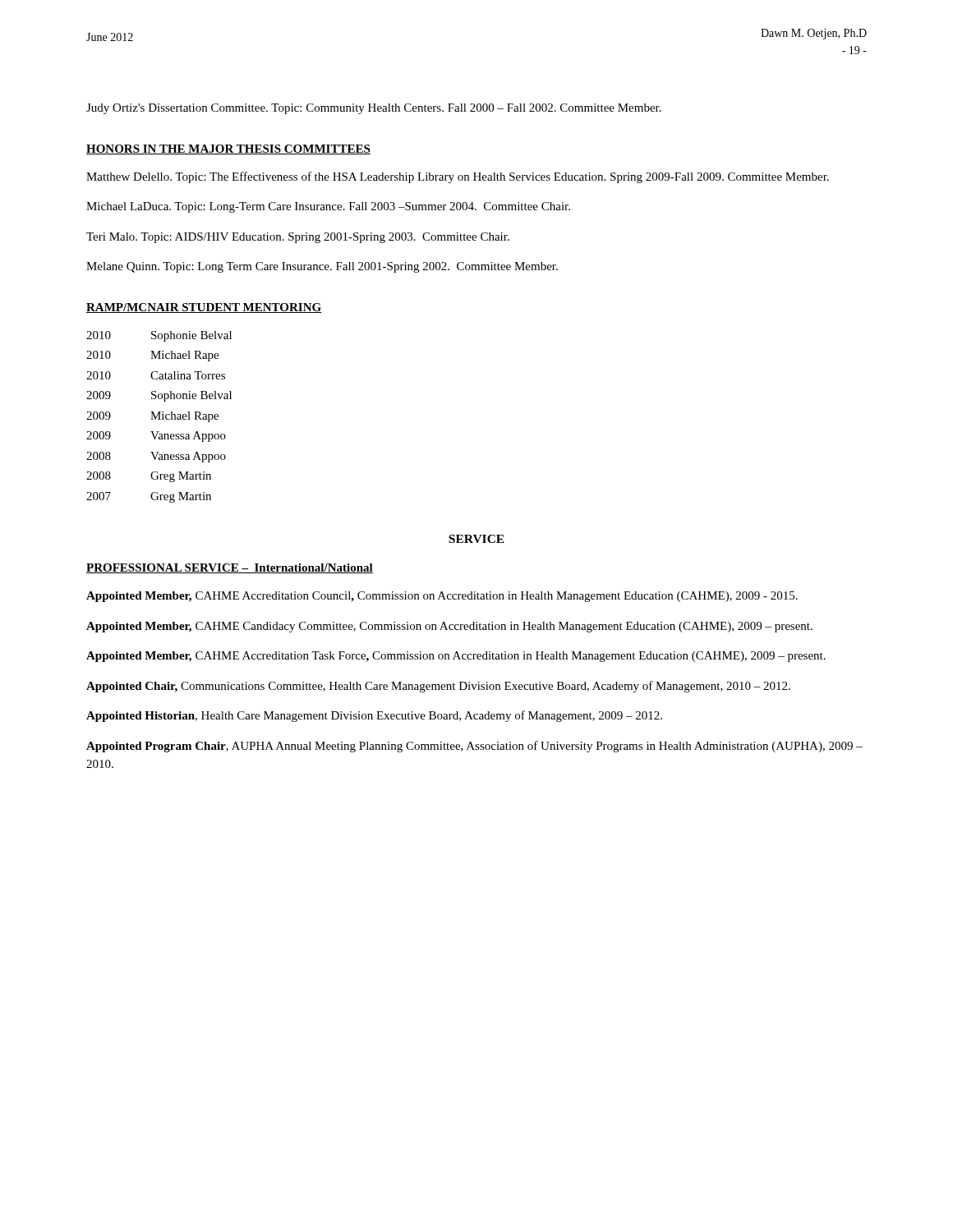Click where it says "2010Sophonie Belval"
The image size is (953, 1232).
click(x=159, y=335)
